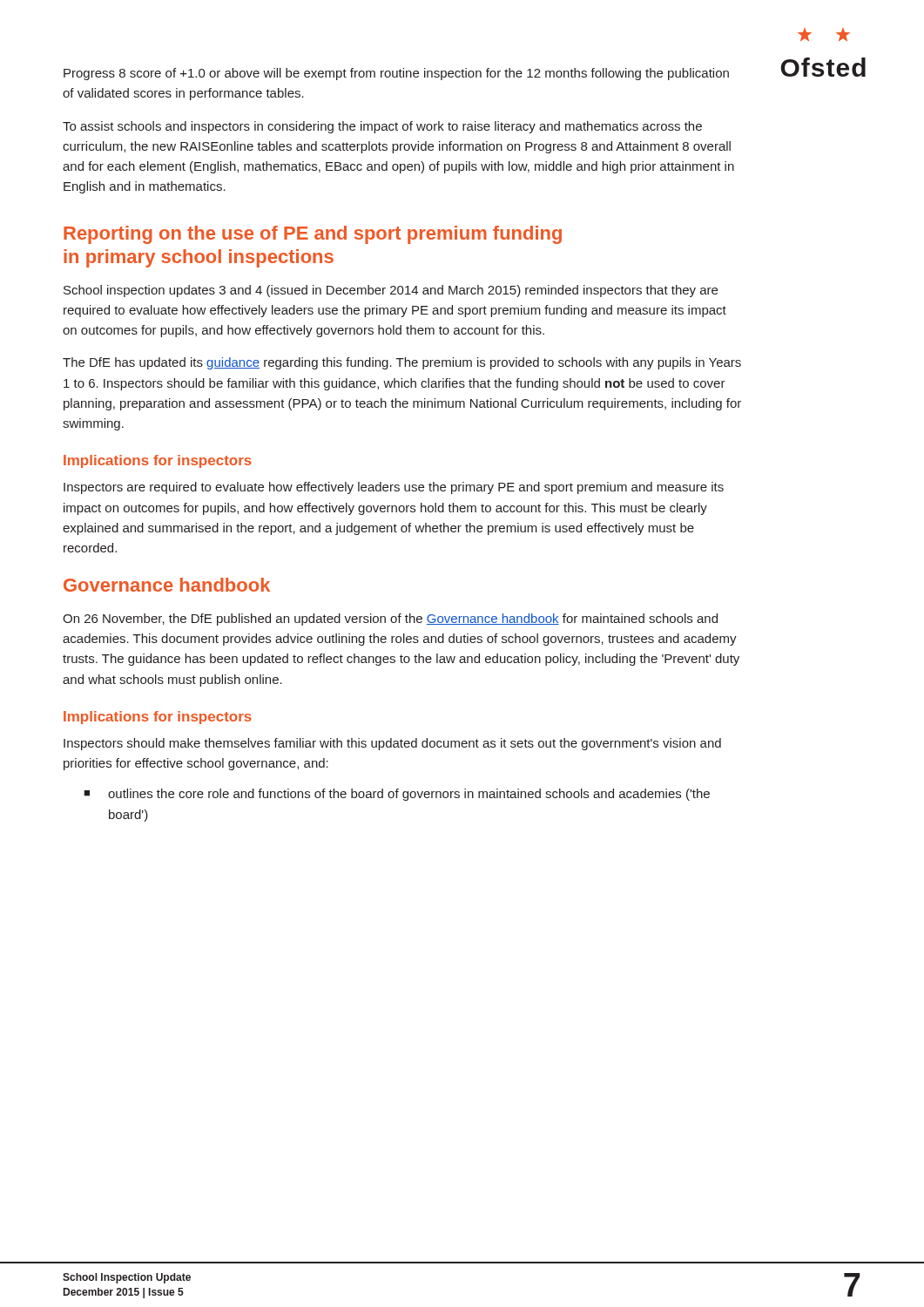This screenshot has height=1307, width=924.
Task: Find the text block starting "outlines the core role"
Action: (x=409, y=804)
